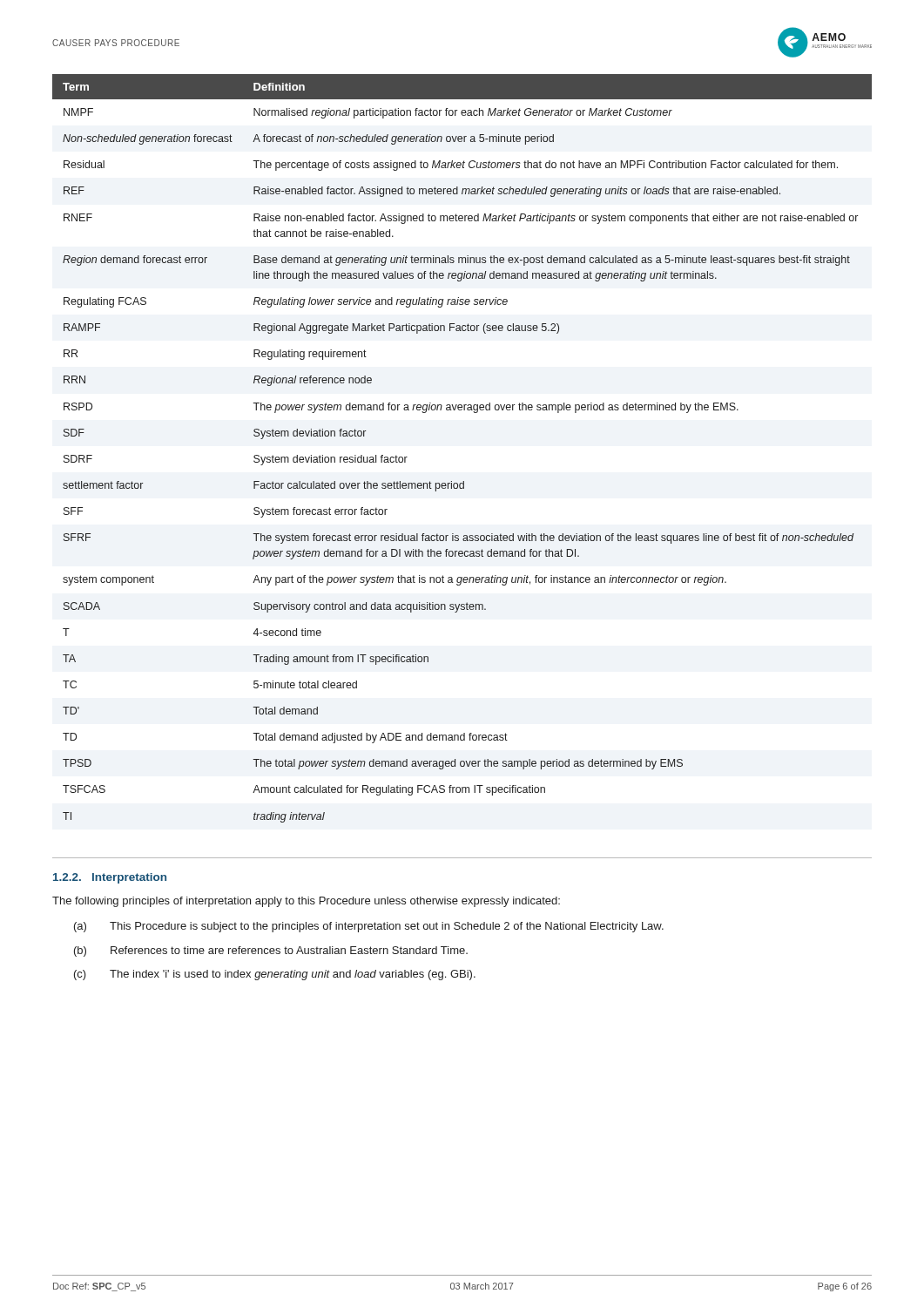Locate the element starting "(a) This Procedure is subject to the principles"

(x=462, y=926)
